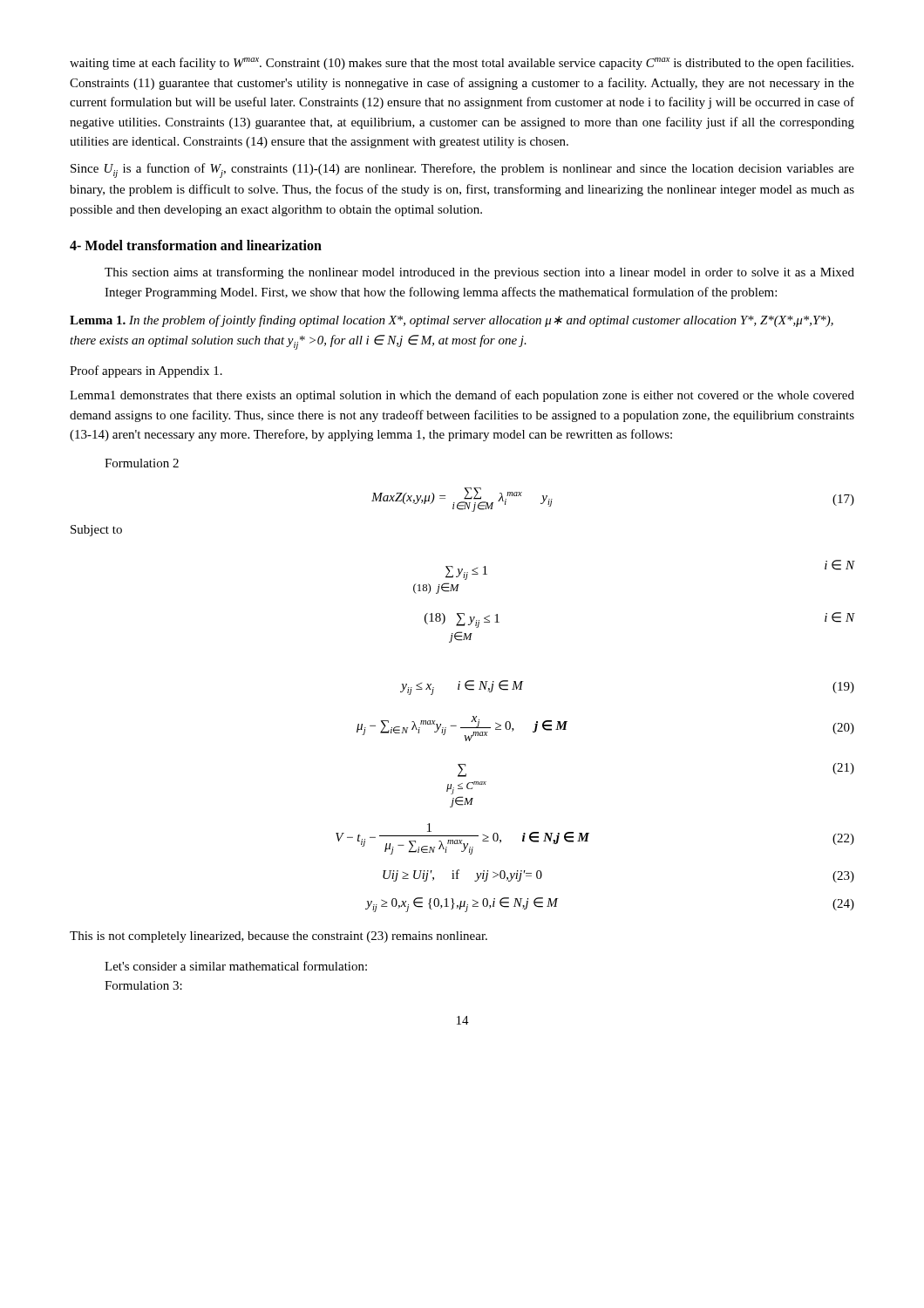Select the text that says "Subject to"
Viewport: 924px width, 1308px height.
coord(96,529)
